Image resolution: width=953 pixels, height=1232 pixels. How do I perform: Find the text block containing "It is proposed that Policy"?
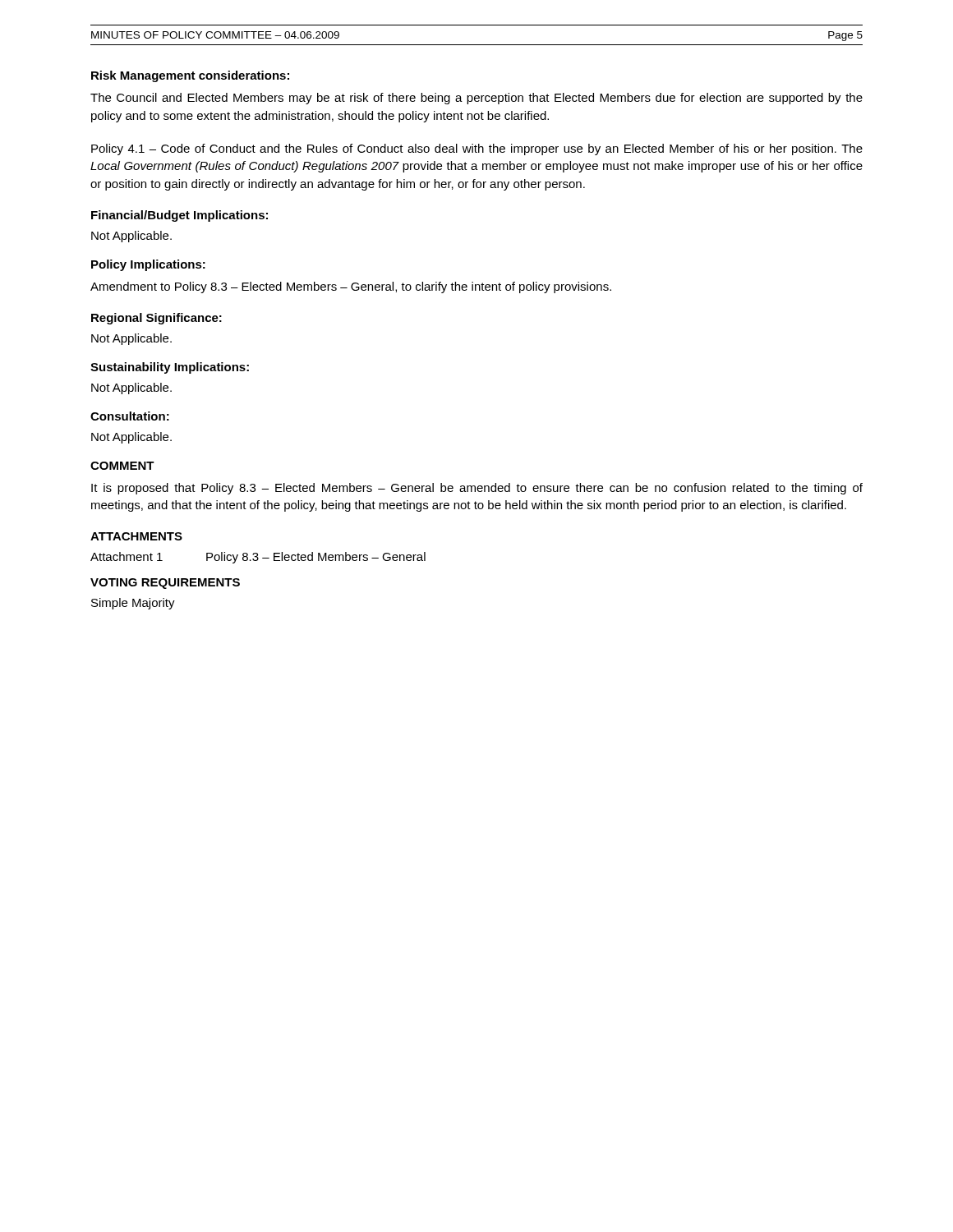(476, 496)
